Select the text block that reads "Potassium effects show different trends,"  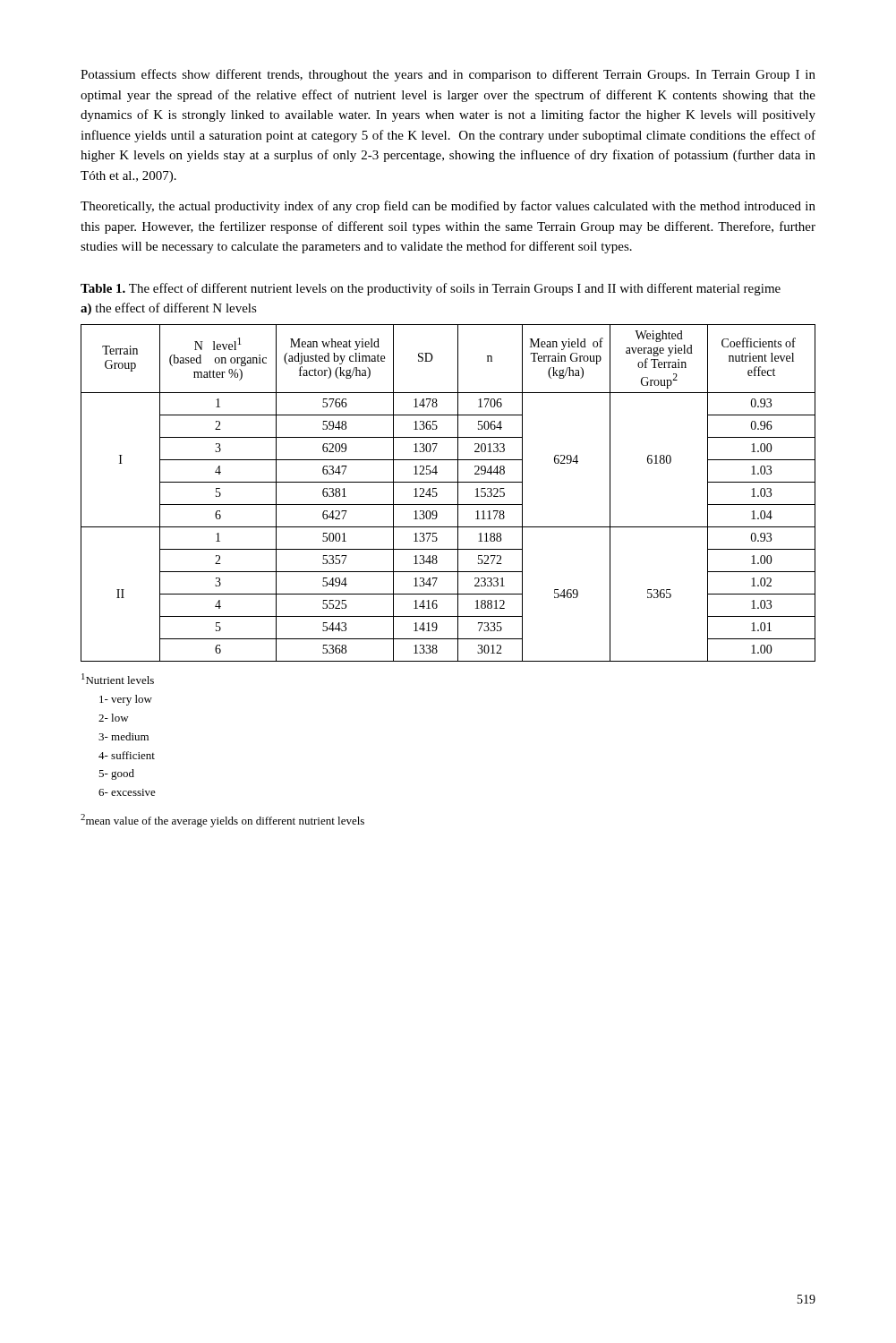tap(448, 125)
